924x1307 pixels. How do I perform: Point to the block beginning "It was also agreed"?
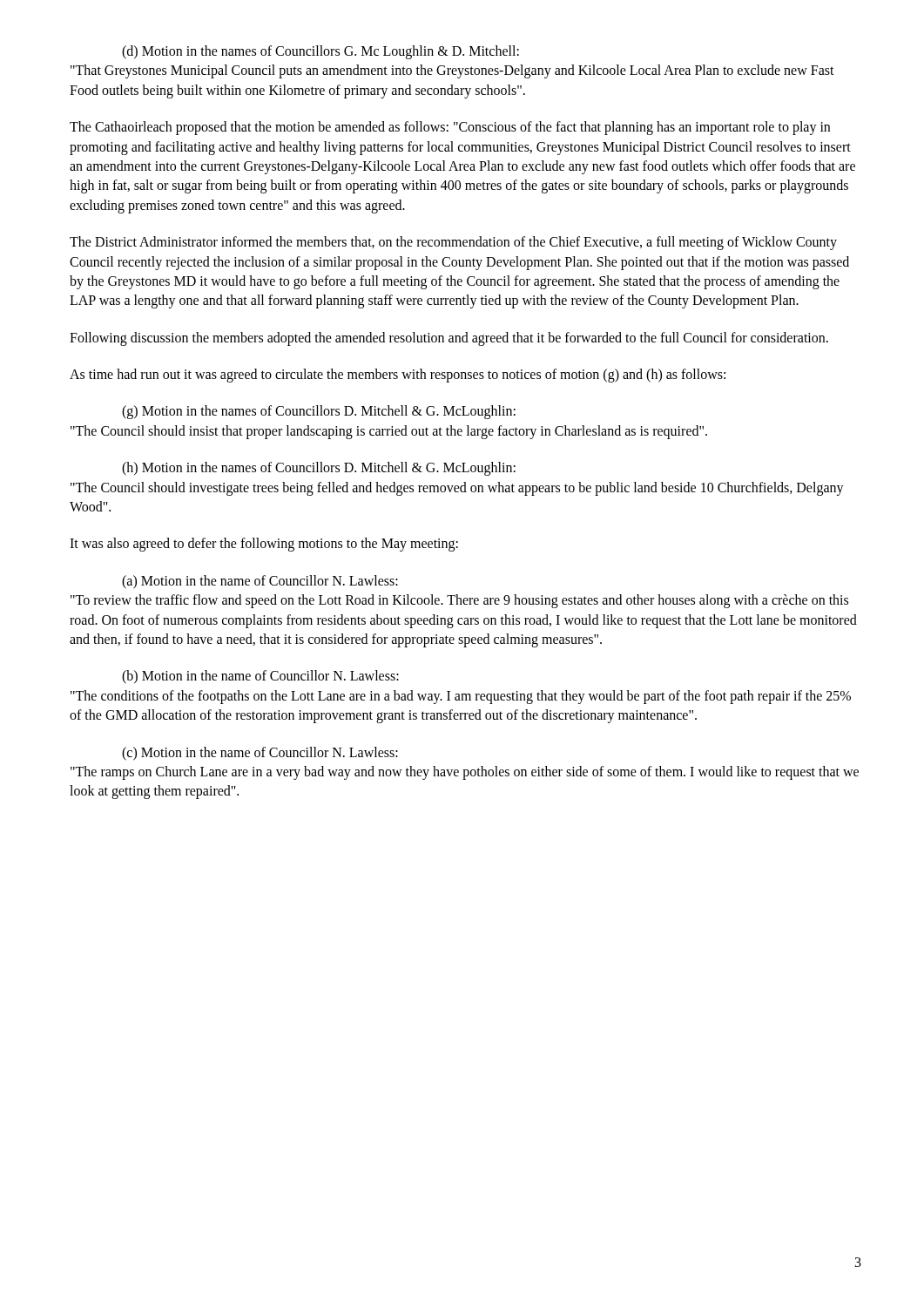click(264, 544)
